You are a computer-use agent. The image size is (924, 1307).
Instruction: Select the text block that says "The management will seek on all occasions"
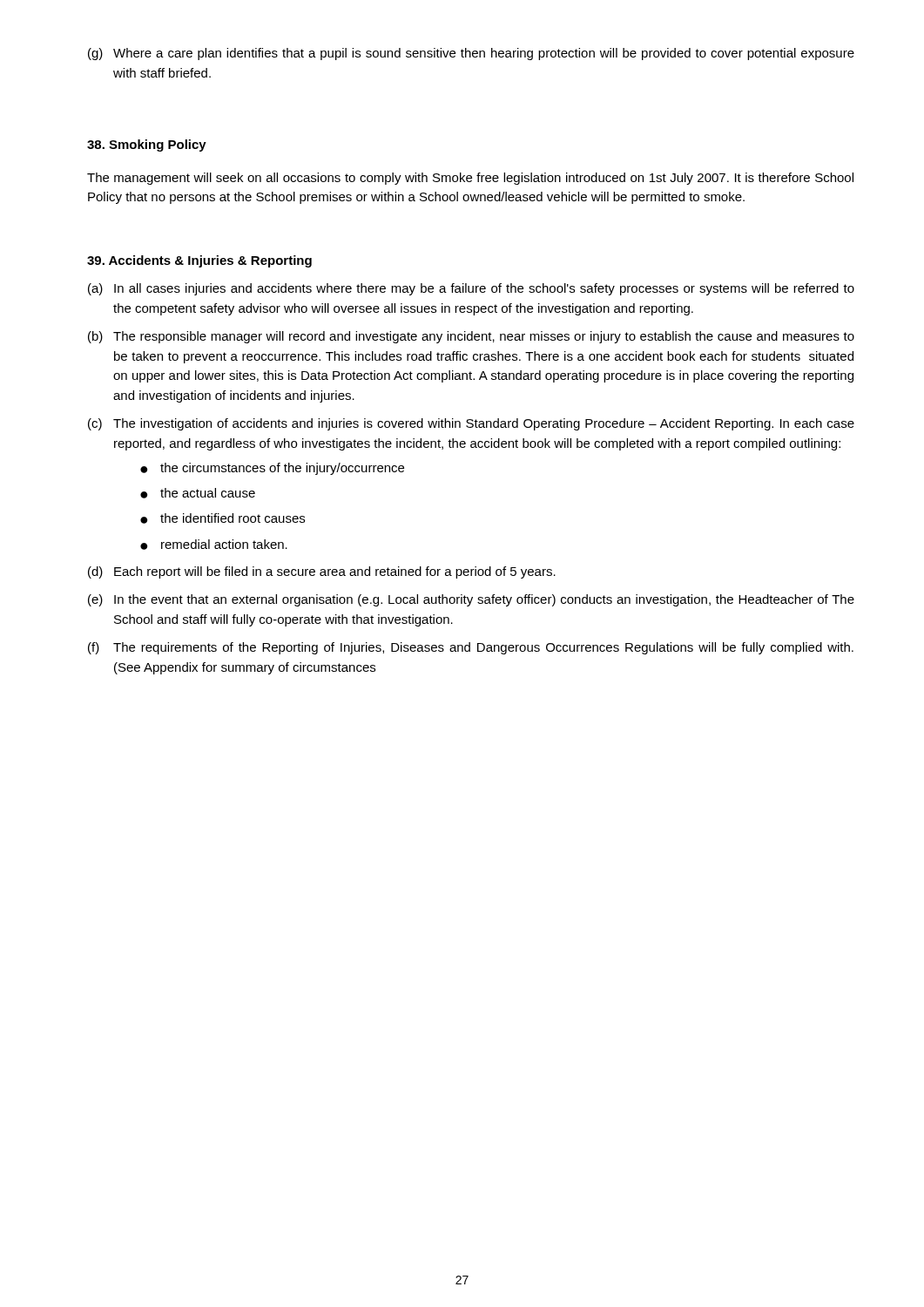[471, 187]
